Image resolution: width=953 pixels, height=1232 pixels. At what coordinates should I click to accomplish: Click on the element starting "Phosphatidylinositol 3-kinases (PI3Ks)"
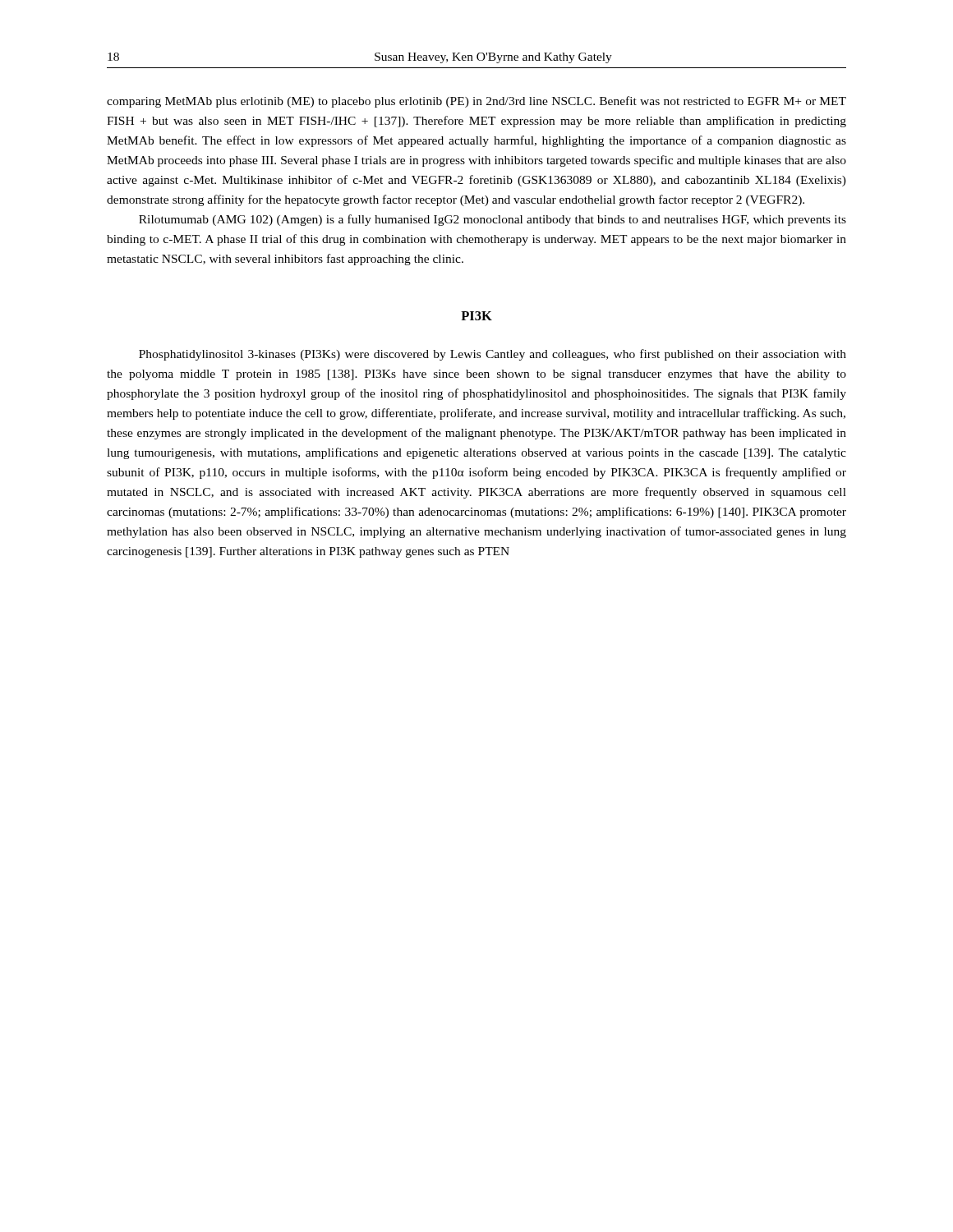(476, 452)
